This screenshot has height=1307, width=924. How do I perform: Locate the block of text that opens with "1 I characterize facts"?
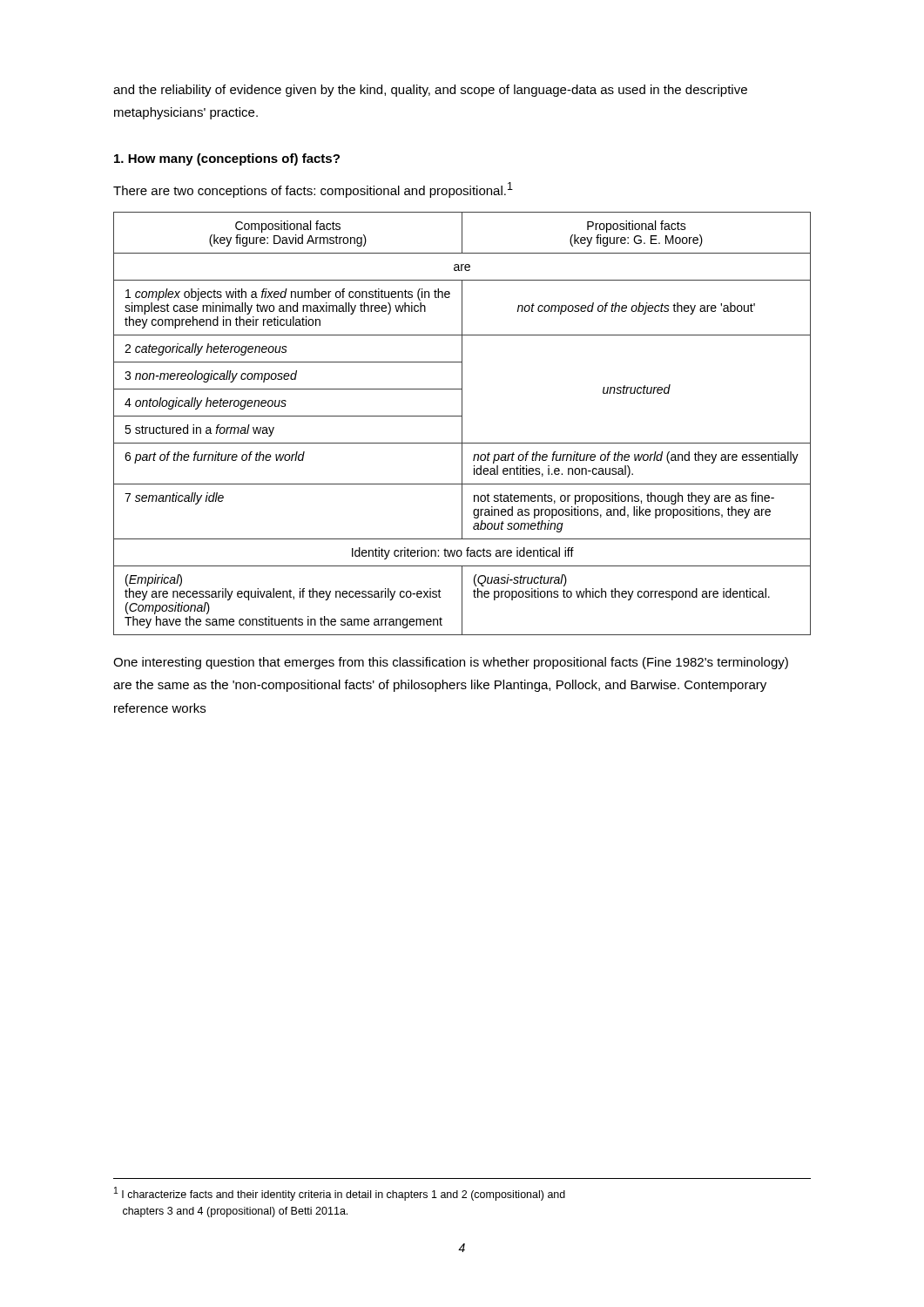point(339,1202)
